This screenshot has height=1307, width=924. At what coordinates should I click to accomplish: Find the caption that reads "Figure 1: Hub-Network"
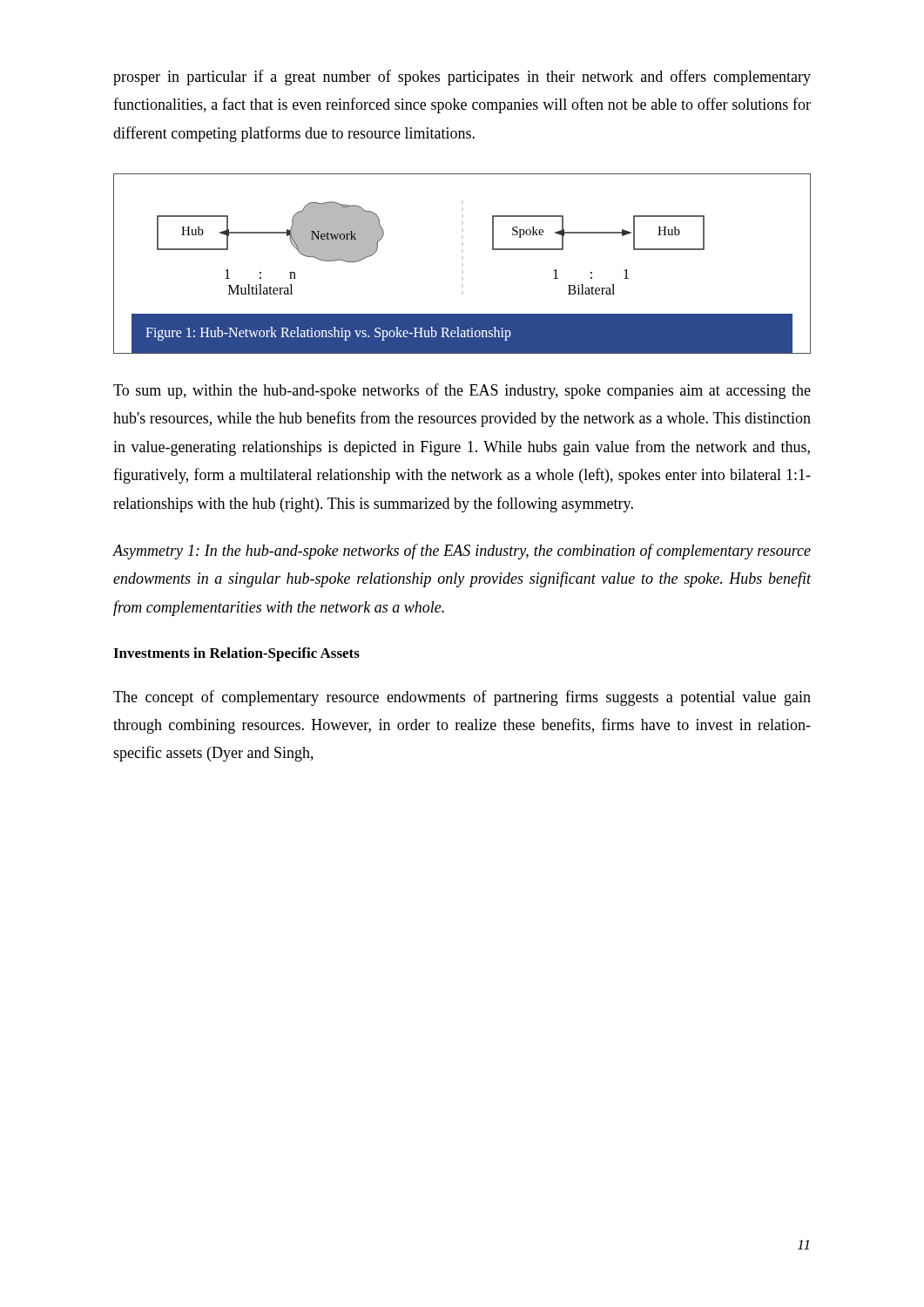[328, 333]
